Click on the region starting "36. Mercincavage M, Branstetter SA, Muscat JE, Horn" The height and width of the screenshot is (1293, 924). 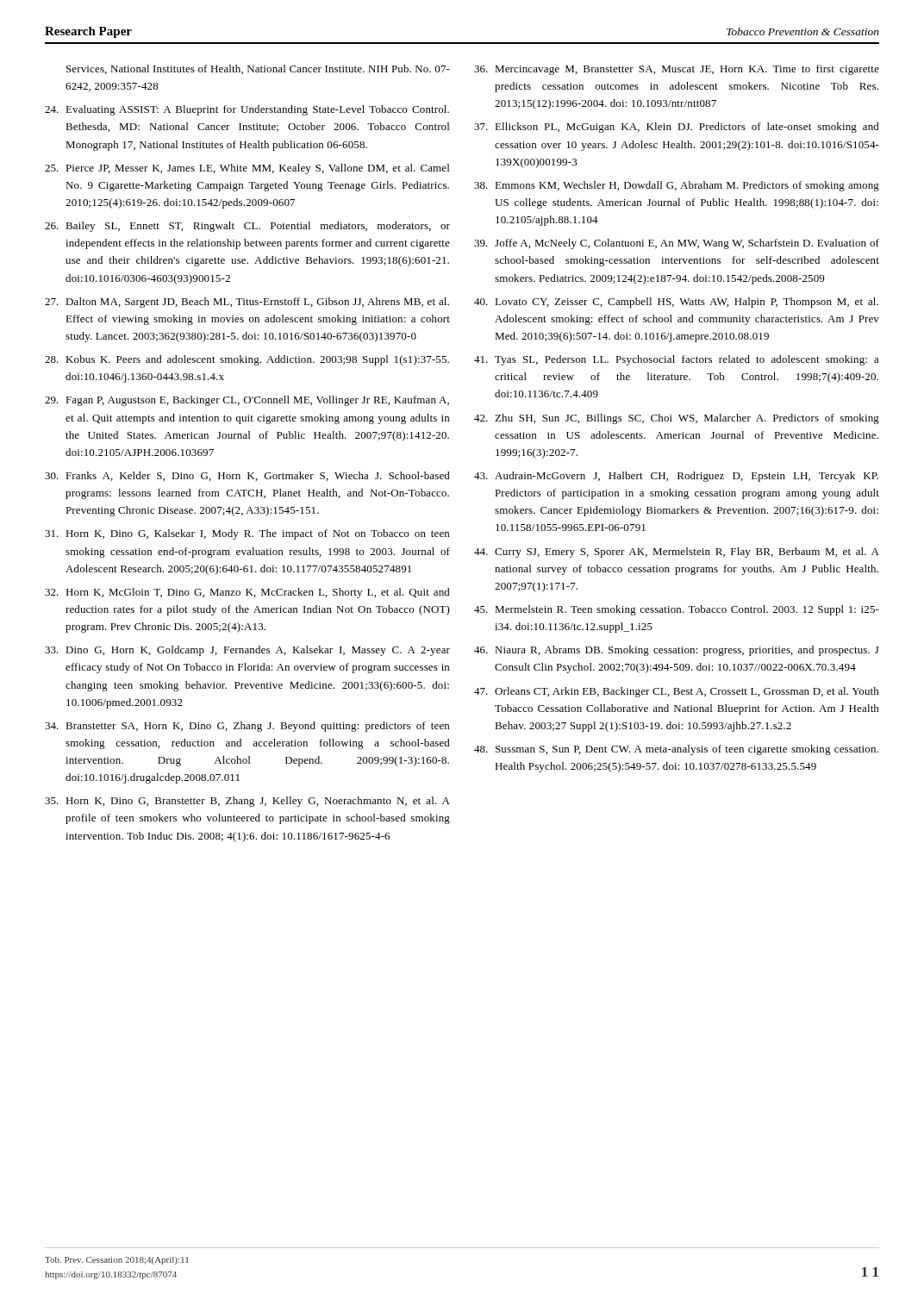pos(677,86)
